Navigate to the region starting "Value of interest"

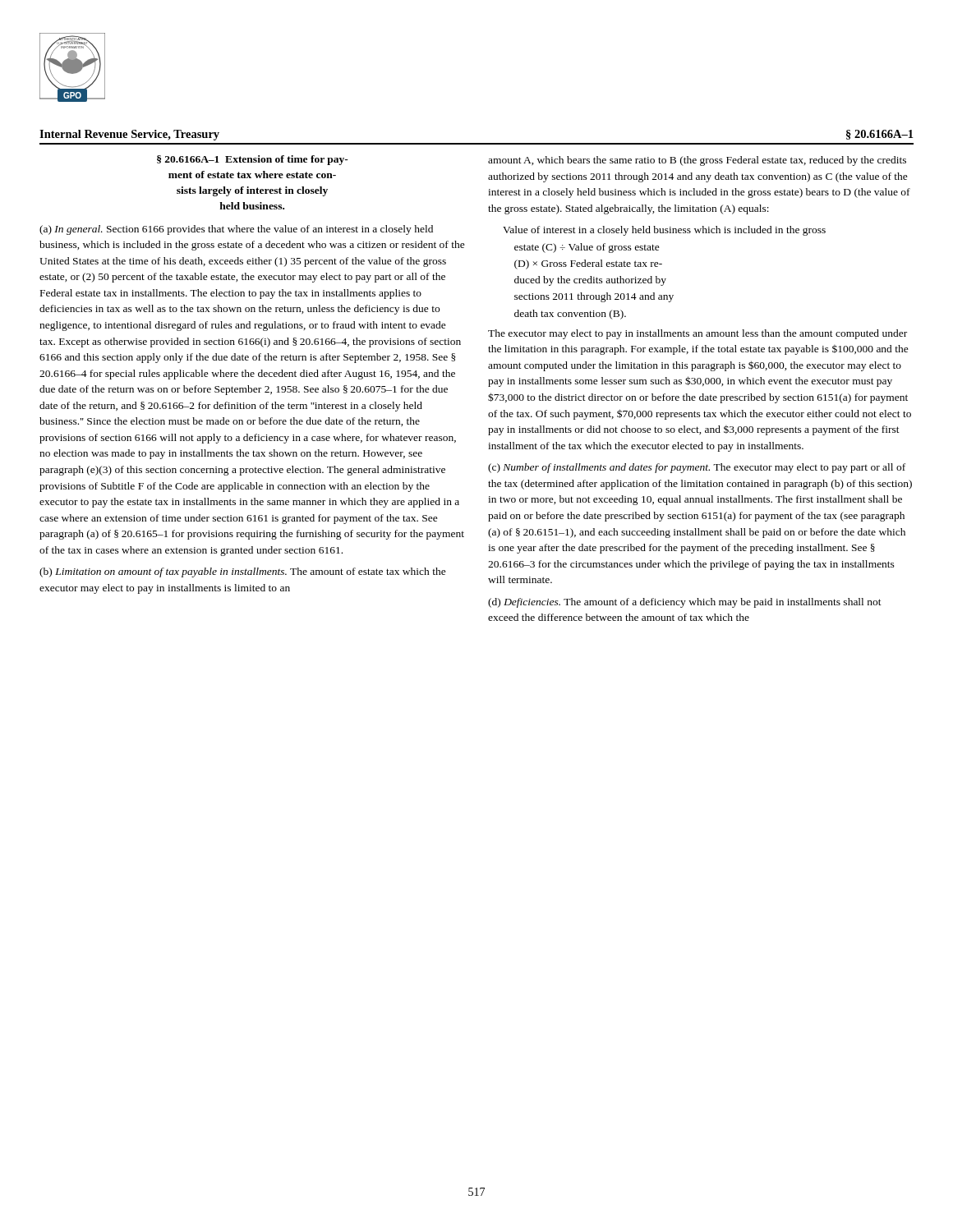664,271
